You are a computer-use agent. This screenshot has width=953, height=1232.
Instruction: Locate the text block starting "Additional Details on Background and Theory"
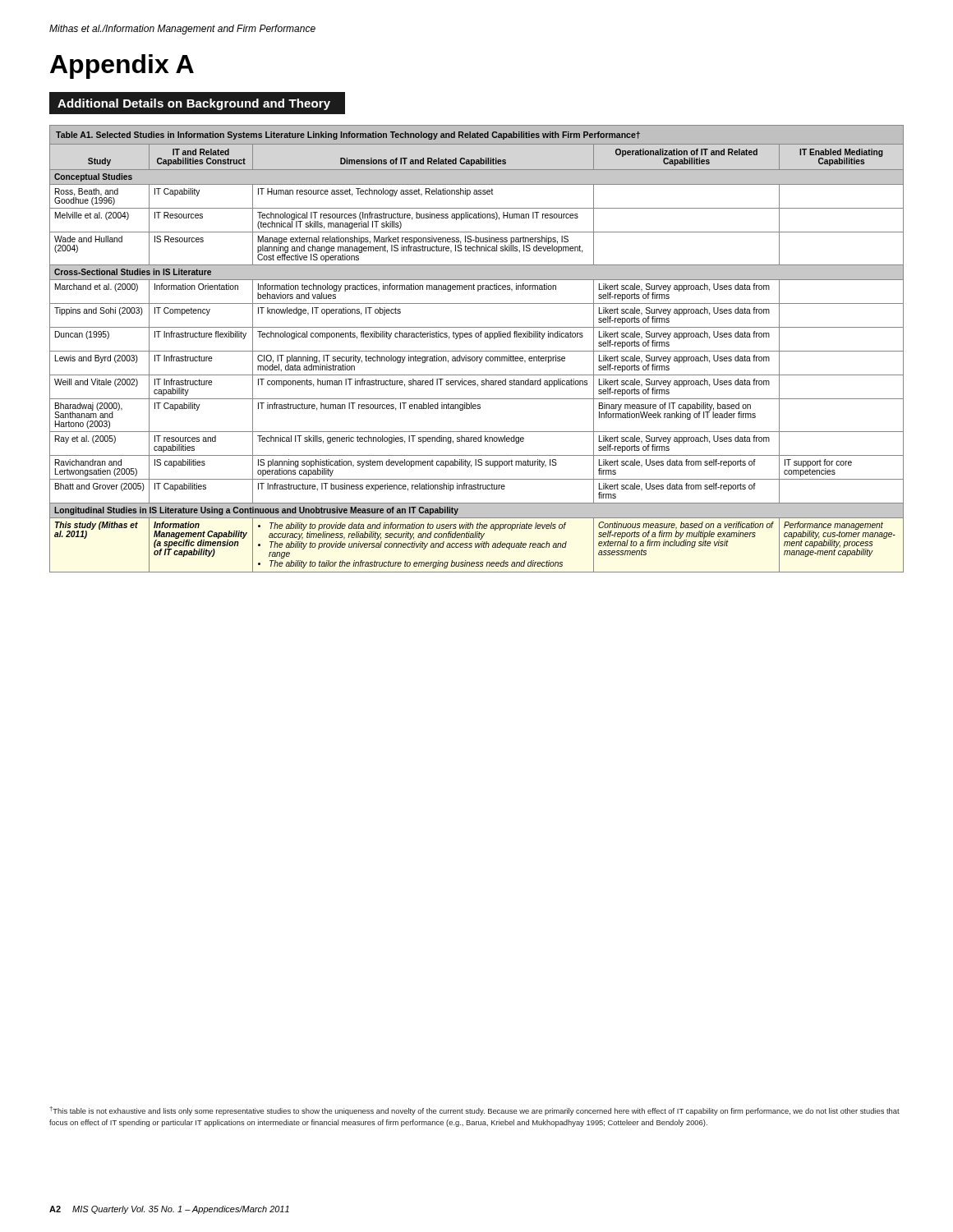coord(197,103)
